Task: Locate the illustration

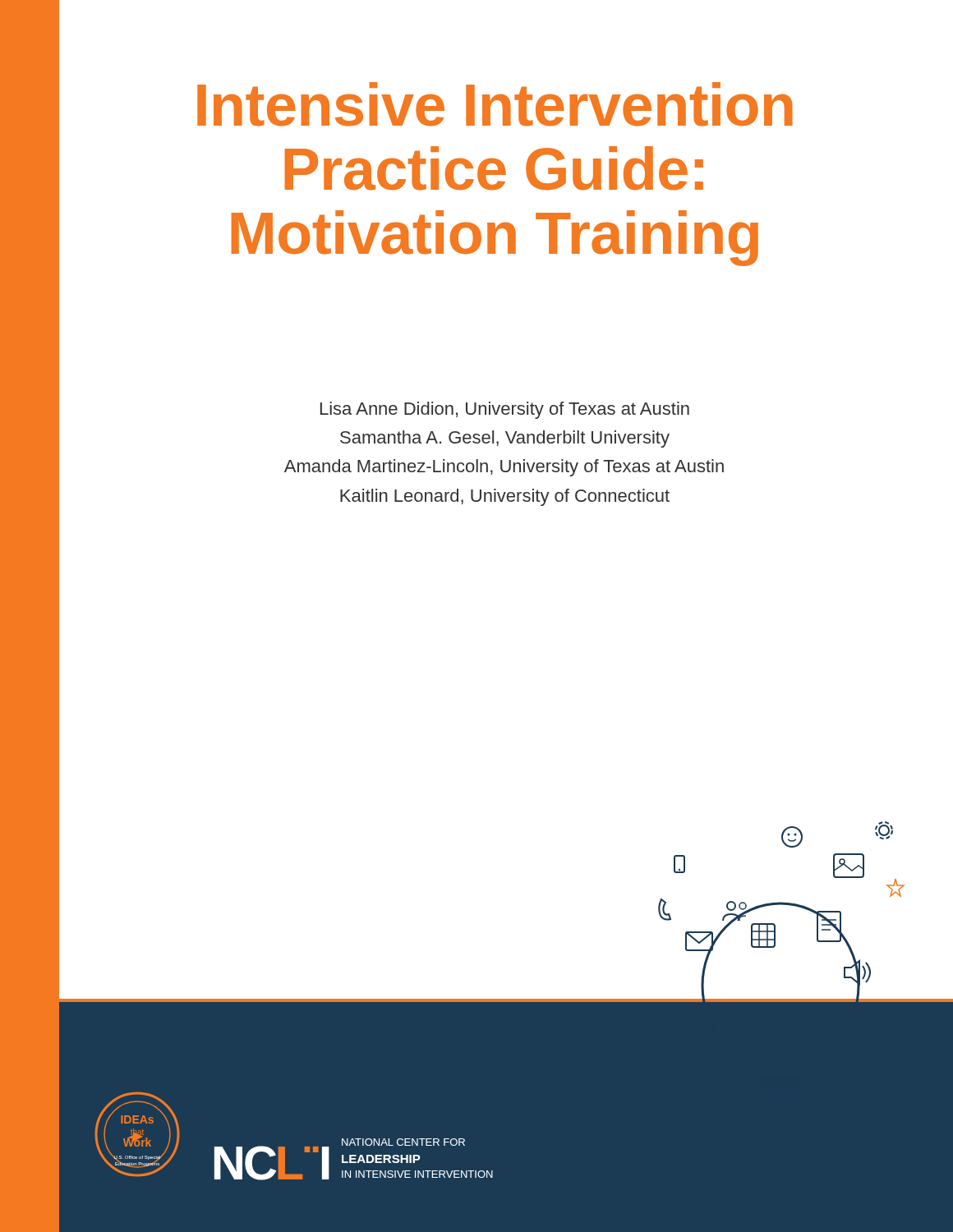Action: 781,953
